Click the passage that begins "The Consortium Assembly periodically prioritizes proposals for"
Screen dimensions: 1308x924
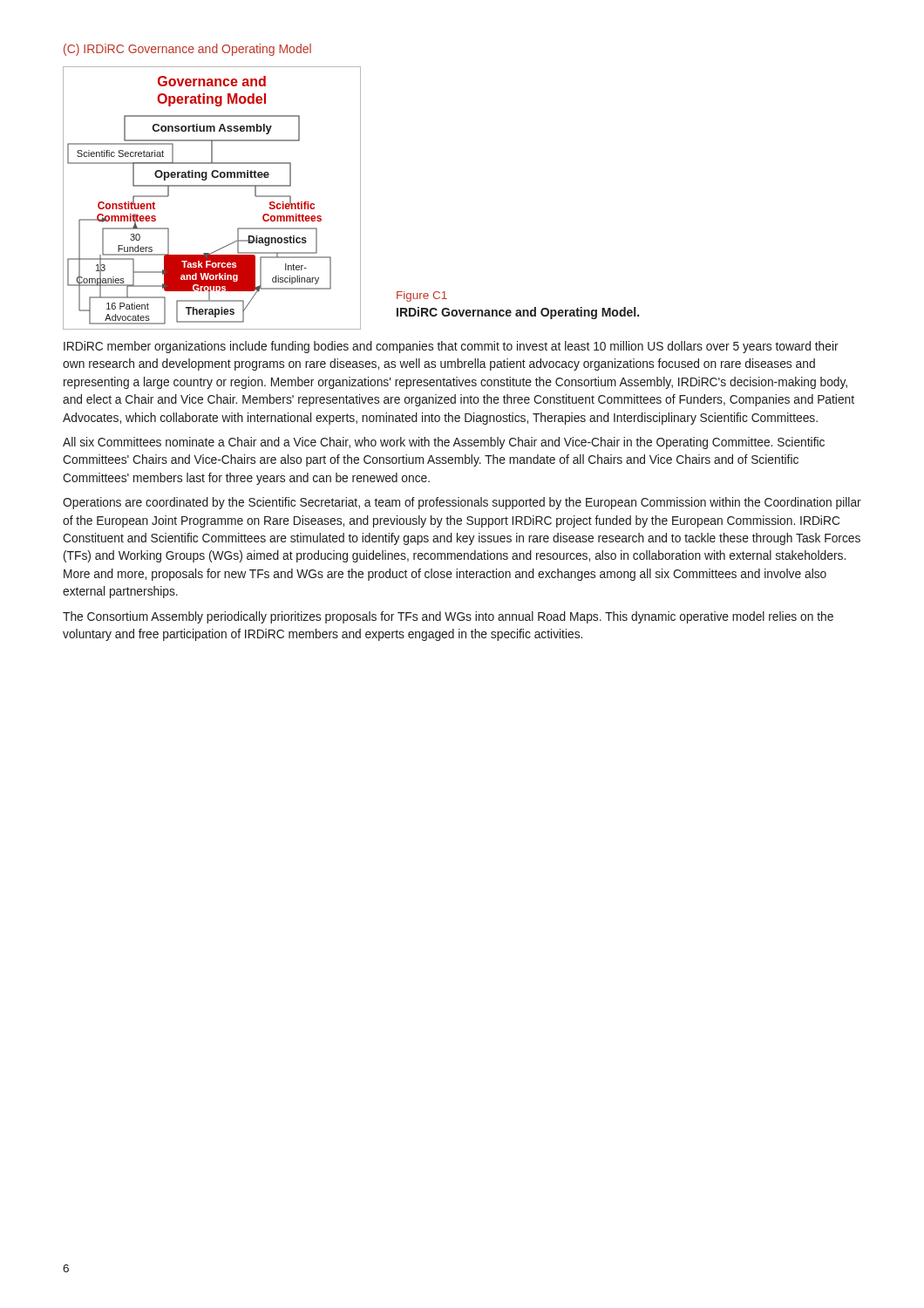click(448, 626)
